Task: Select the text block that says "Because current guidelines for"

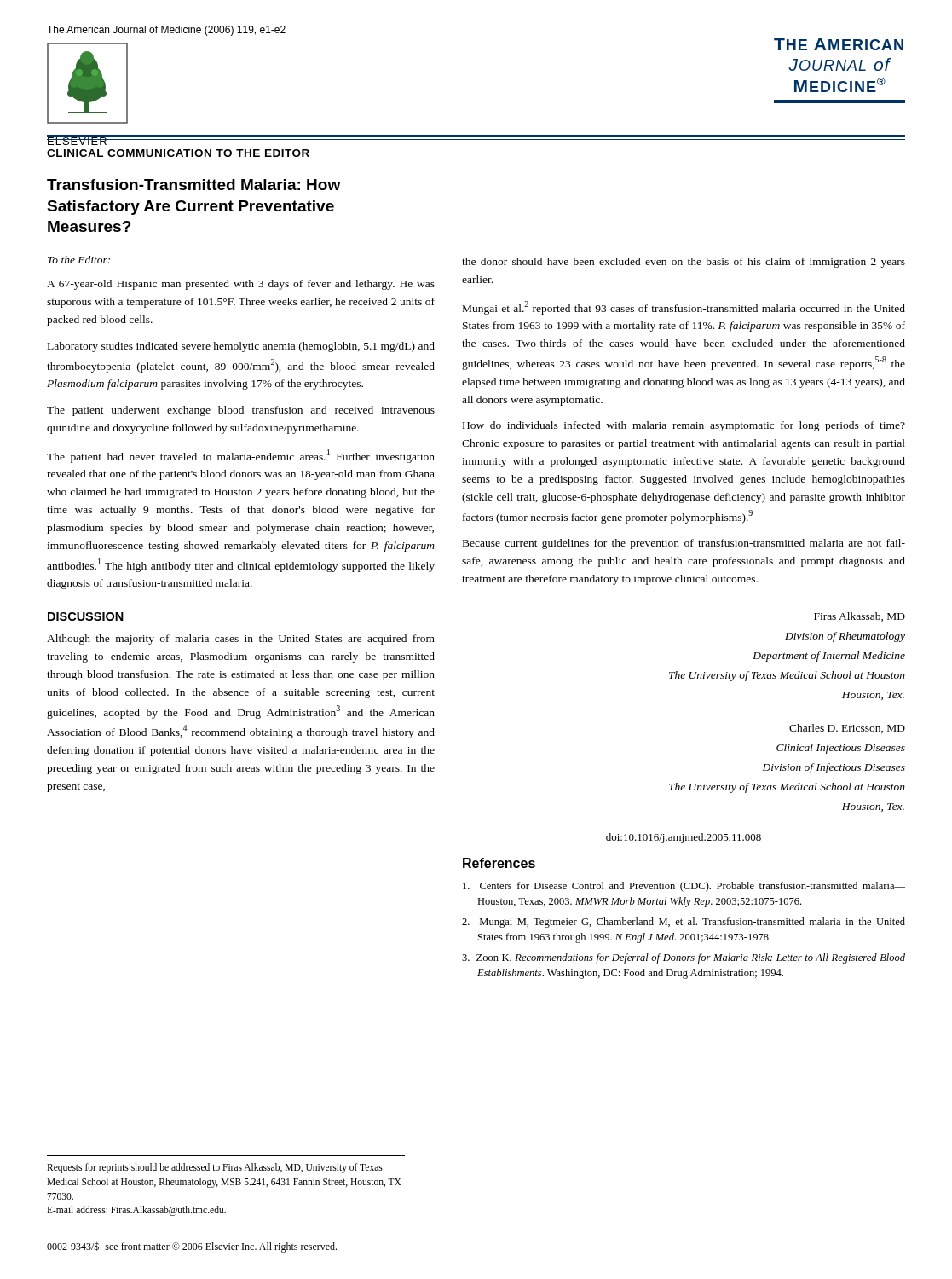Action: click(x=684, y=561)
